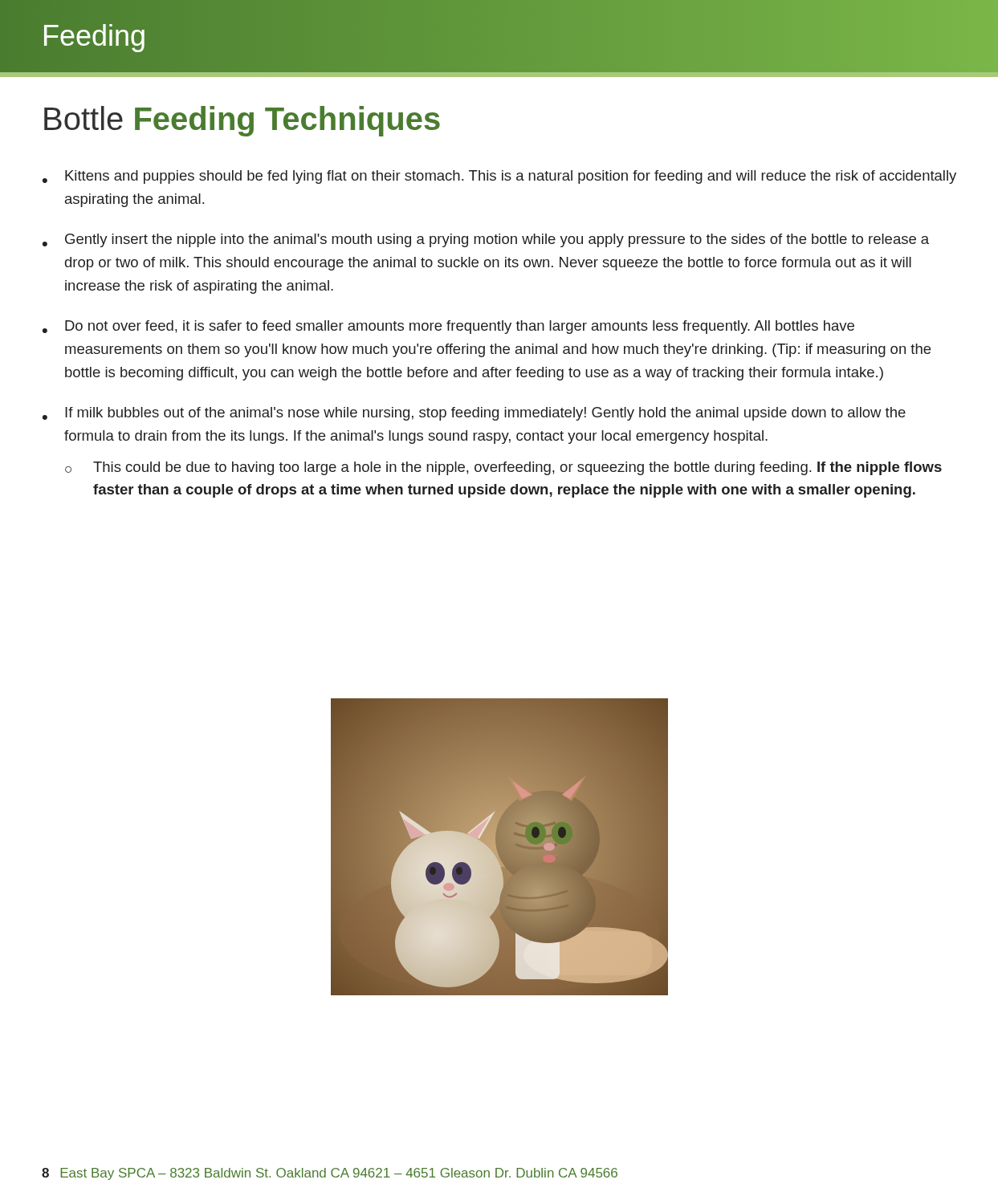Find the list item with the text "• Gently insert the nipple into"
The height and width of the screenshot is (1204, 998).
499,263
